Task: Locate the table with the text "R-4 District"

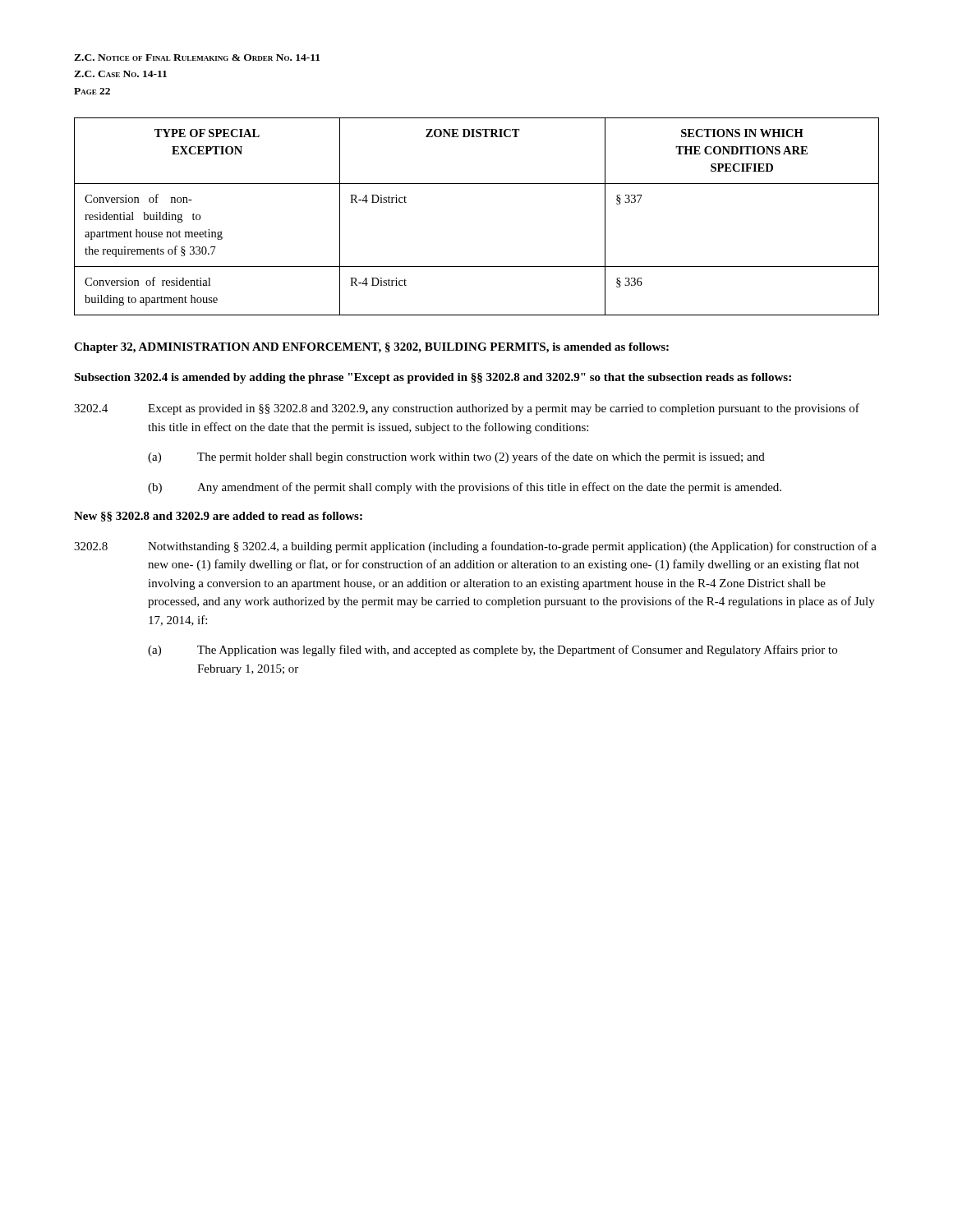Action: [x=476, y=216]
